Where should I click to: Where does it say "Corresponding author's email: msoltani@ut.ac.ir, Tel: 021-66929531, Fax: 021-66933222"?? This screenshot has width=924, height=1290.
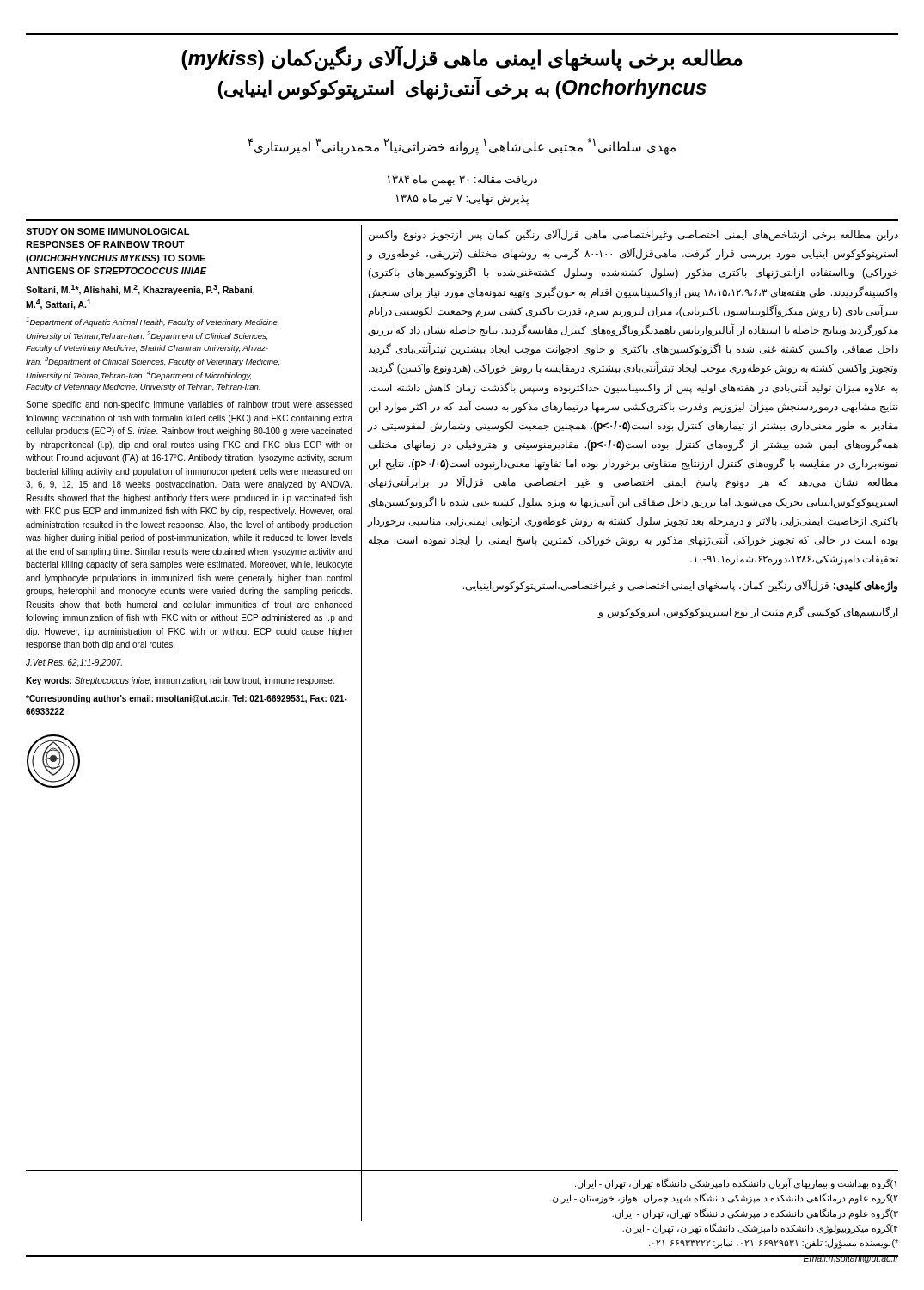[186, 705]
